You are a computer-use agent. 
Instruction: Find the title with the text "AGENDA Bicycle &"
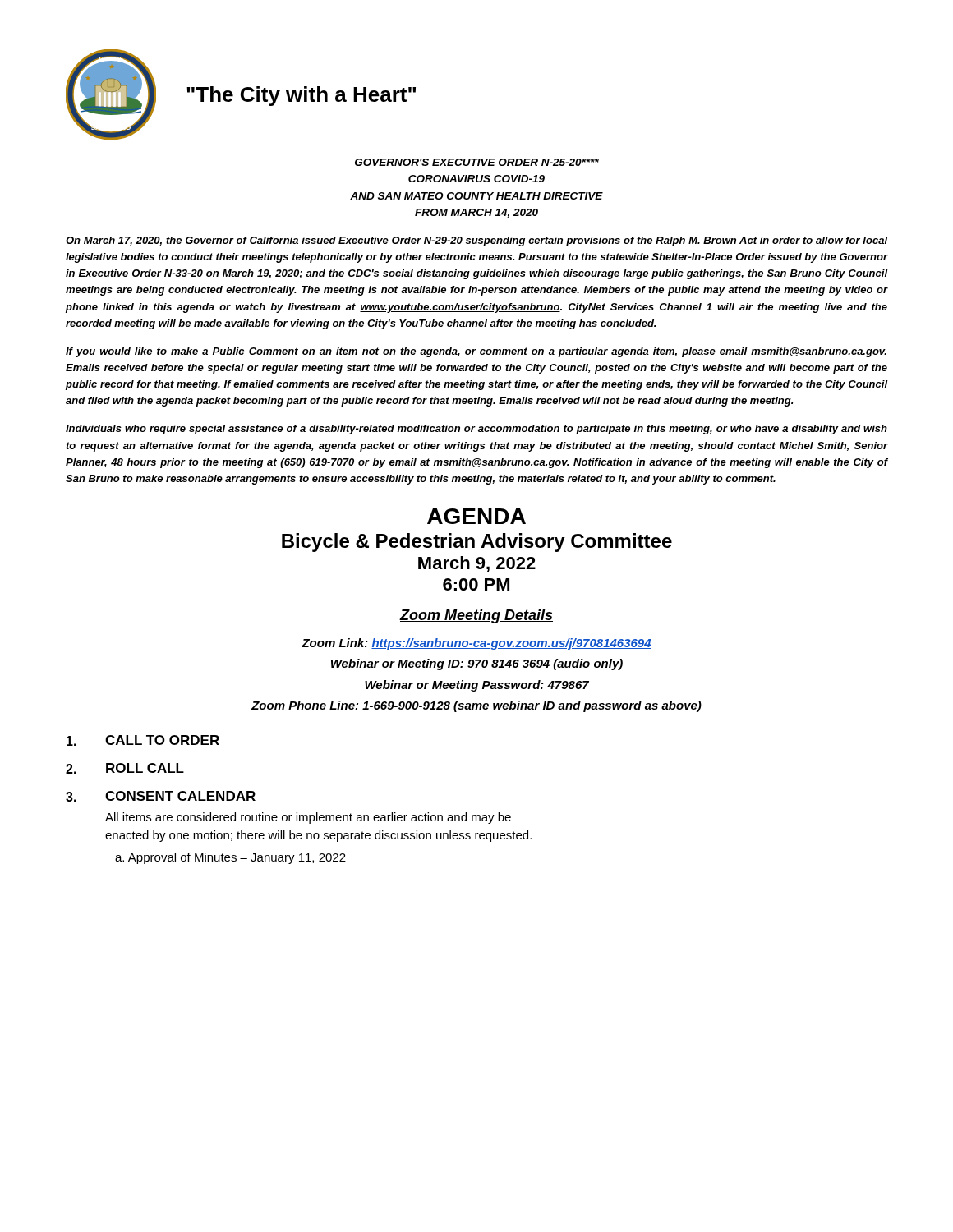476,549
